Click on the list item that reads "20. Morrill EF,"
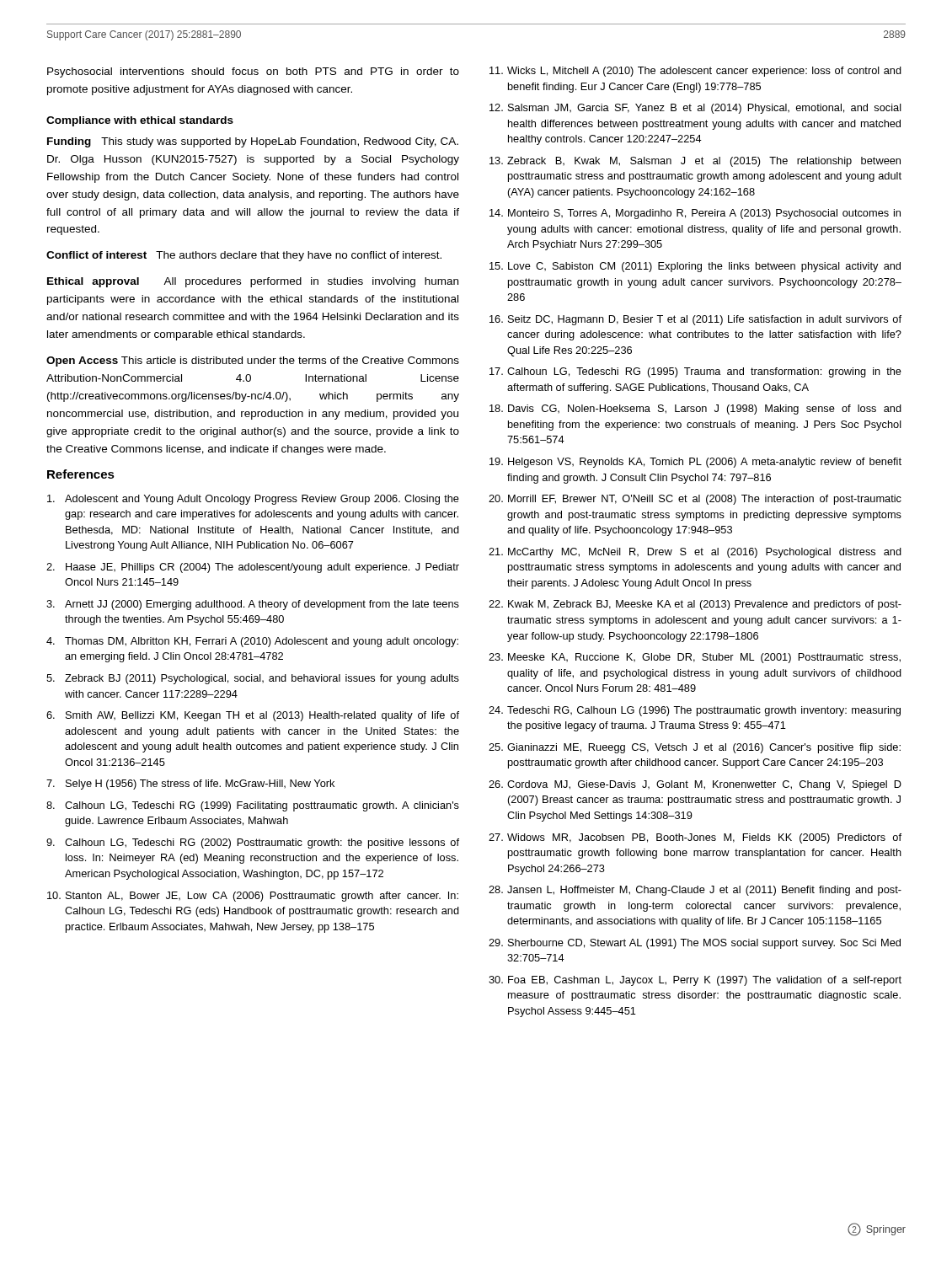This screenshot has height=1264, width=952. pyautogui.click(x=695, y=515)
